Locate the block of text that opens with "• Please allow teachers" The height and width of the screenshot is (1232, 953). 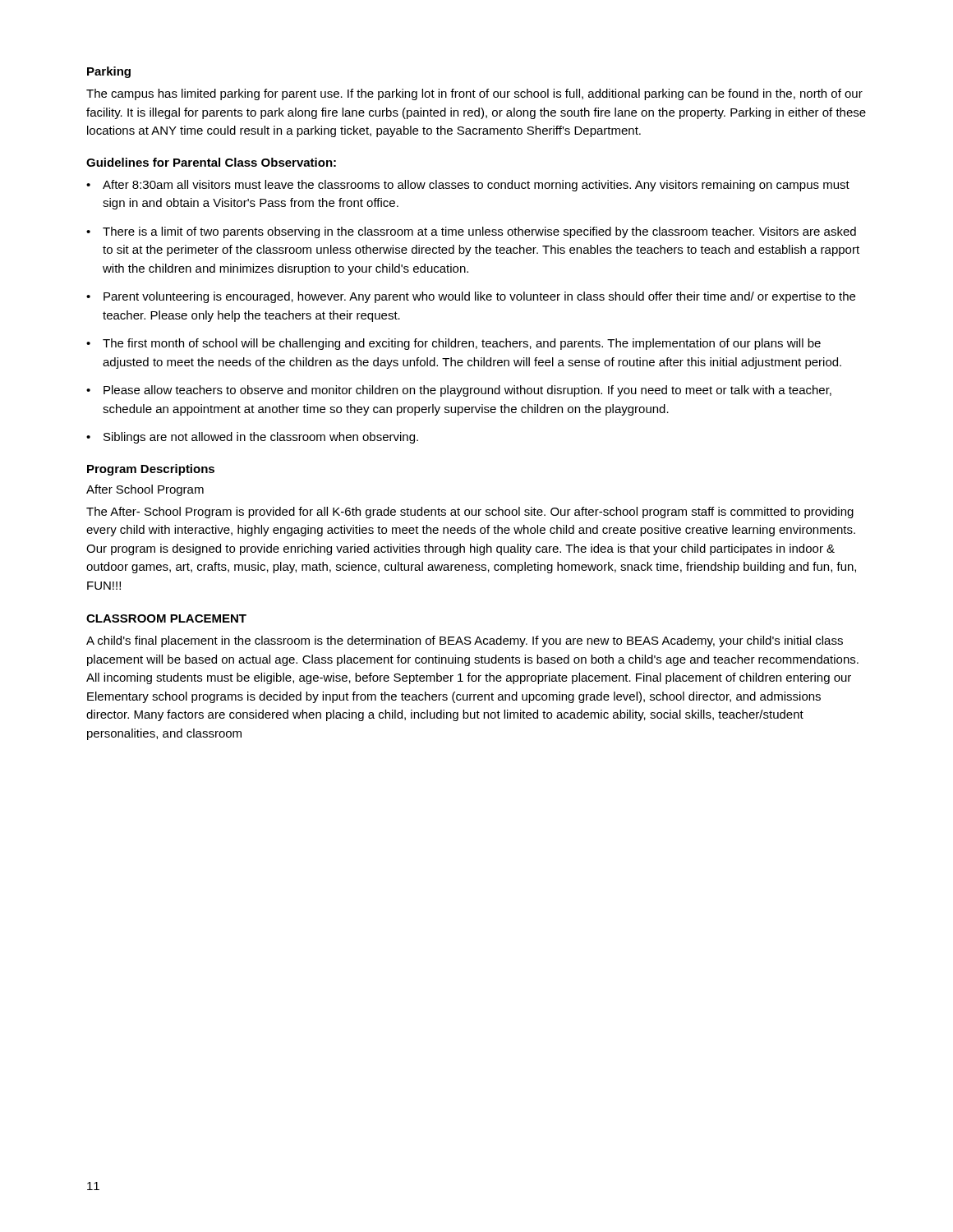476,400
